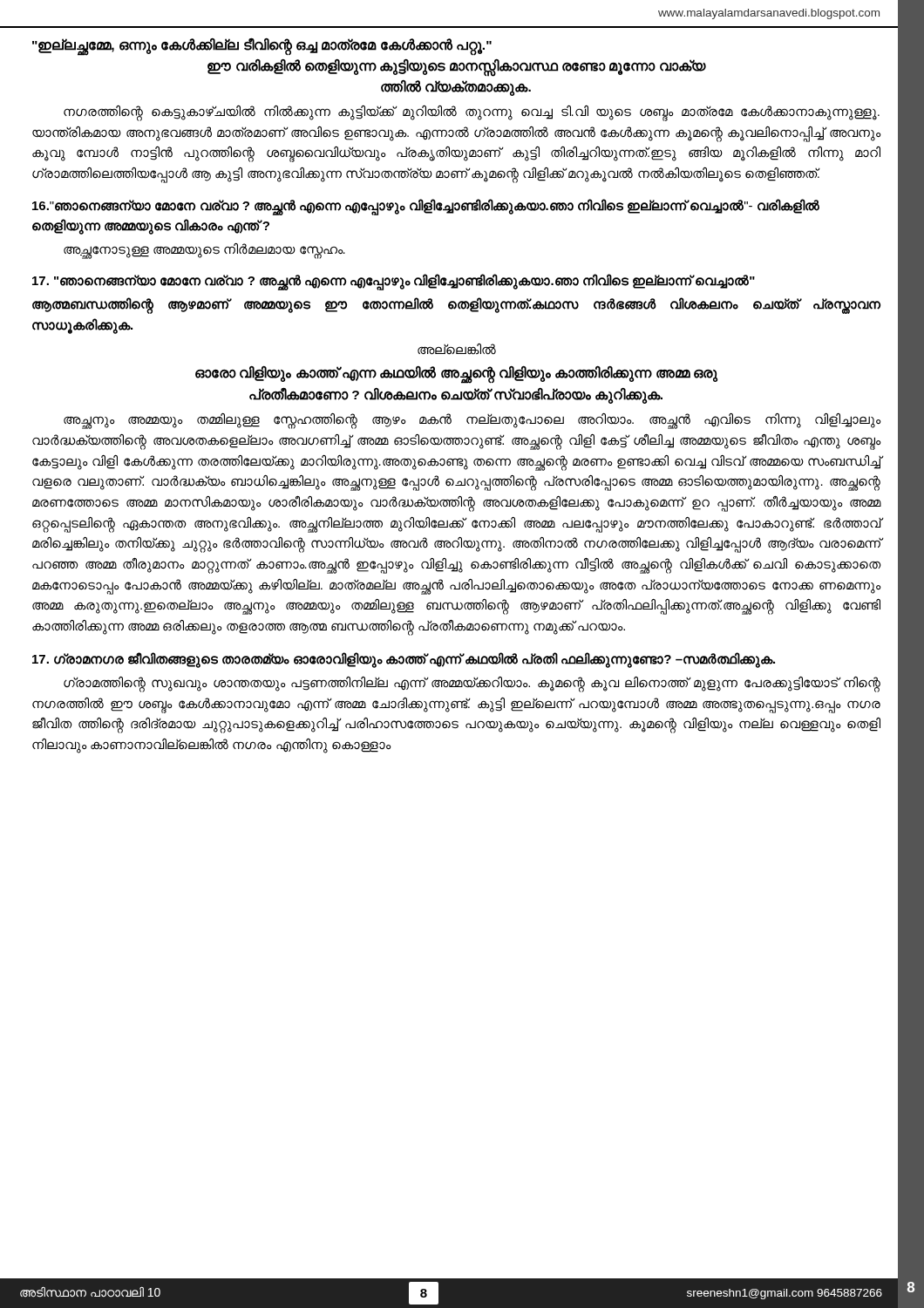Find the element starting "ഗ്രാമത്തിന്റെ സുഖവും ശാന്തതയും പട്ടണത്തിനില്ല എന്ന് അമ്മയ്ക്കറിയാം. കൂമന്റെ കൂവ"
The image size is (924, 1308).
456,713
